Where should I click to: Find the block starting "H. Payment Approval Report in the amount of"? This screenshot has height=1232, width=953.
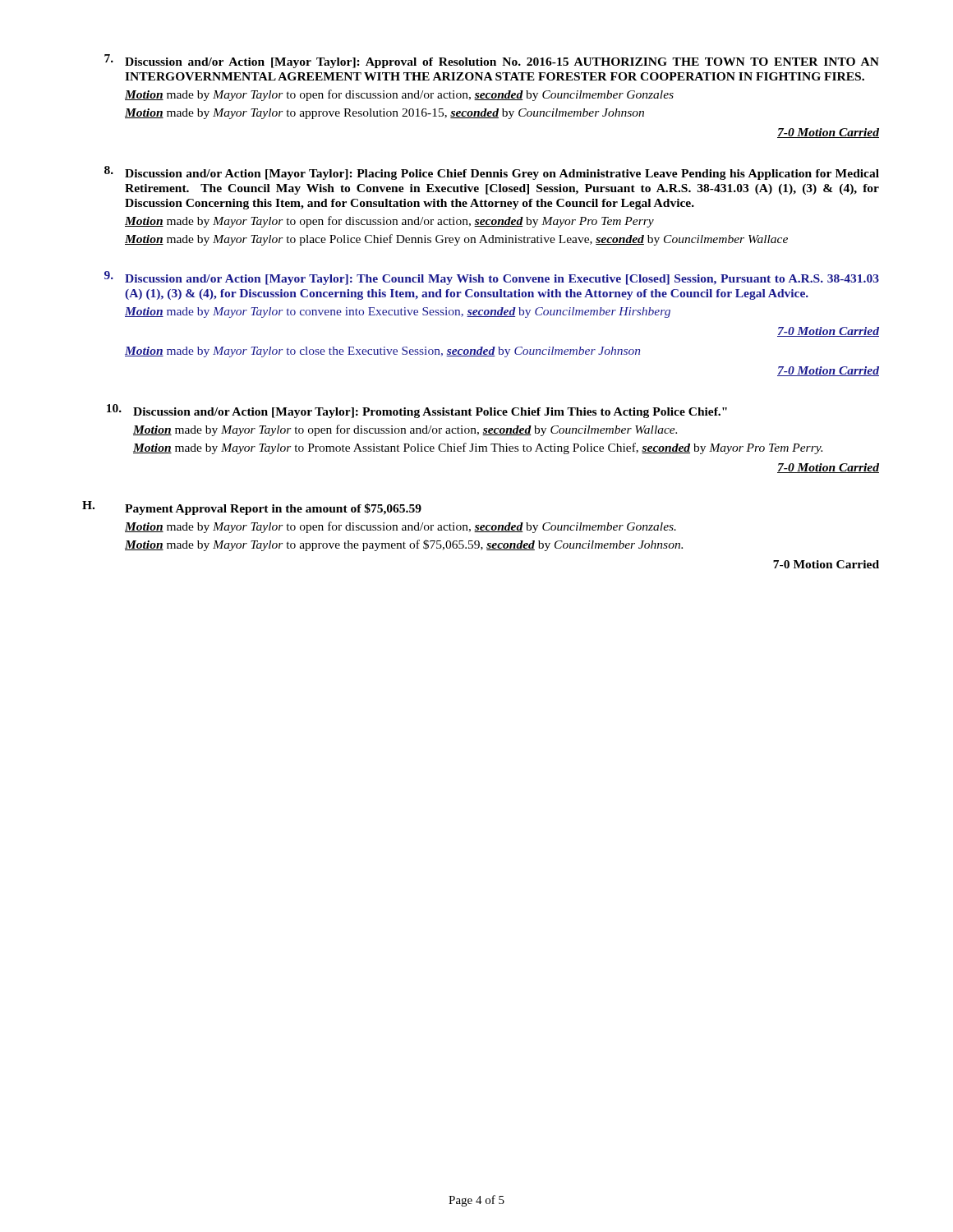481,537
